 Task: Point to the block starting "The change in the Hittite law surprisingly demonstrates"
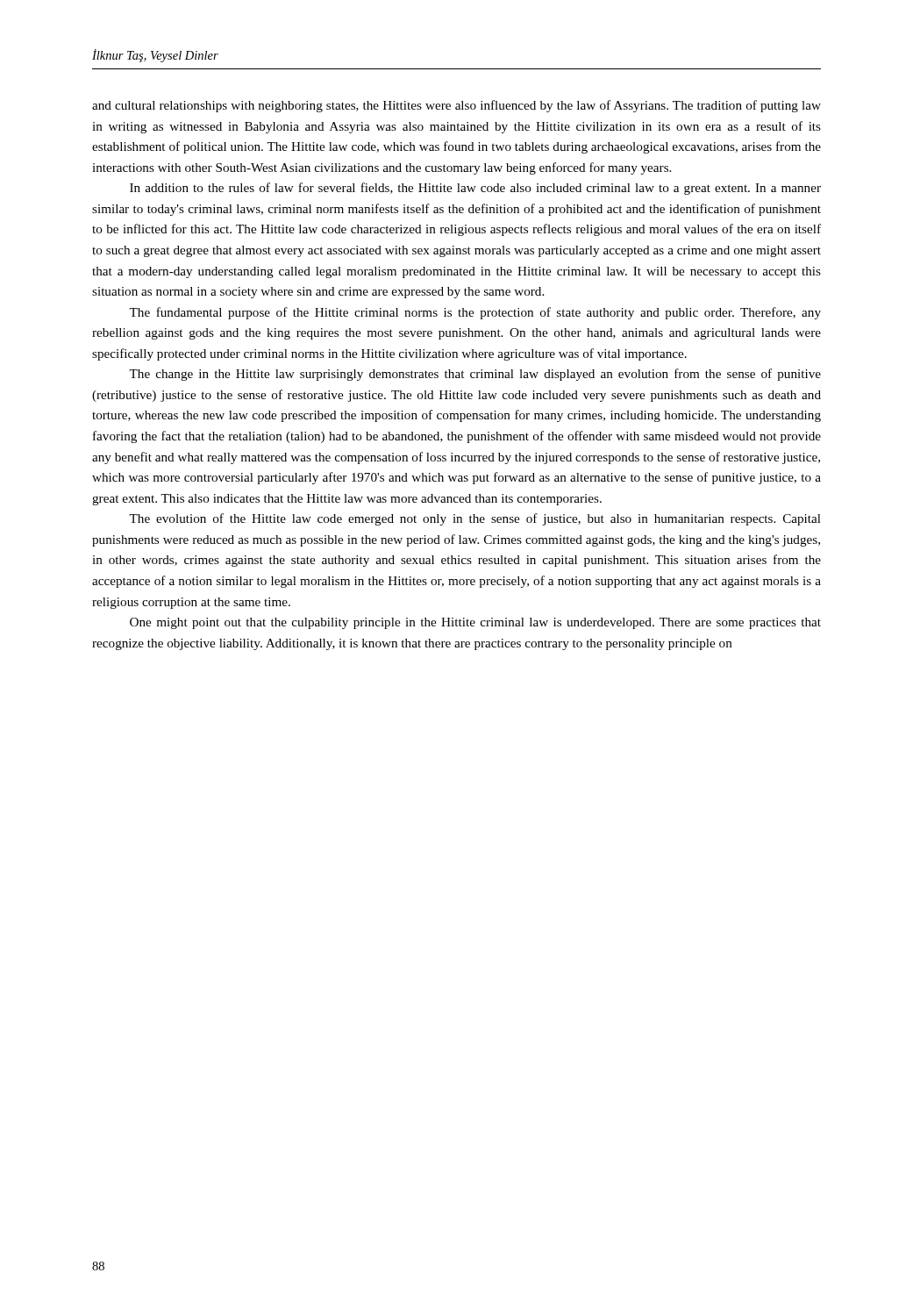coord(456,436)
